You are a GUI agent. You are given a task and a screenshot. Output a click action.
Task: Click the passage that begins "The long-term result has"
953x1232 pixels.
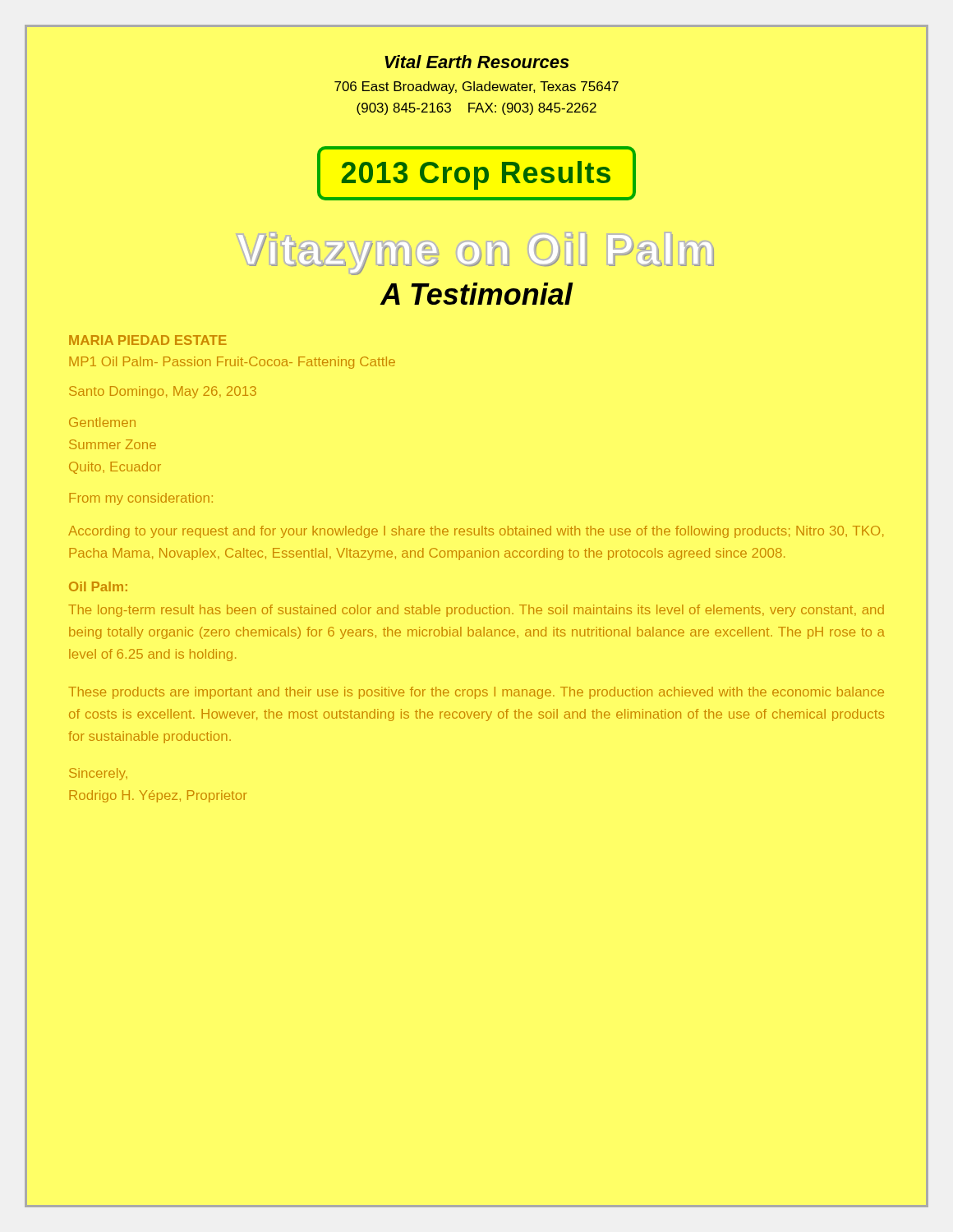(x=476, y=632)
